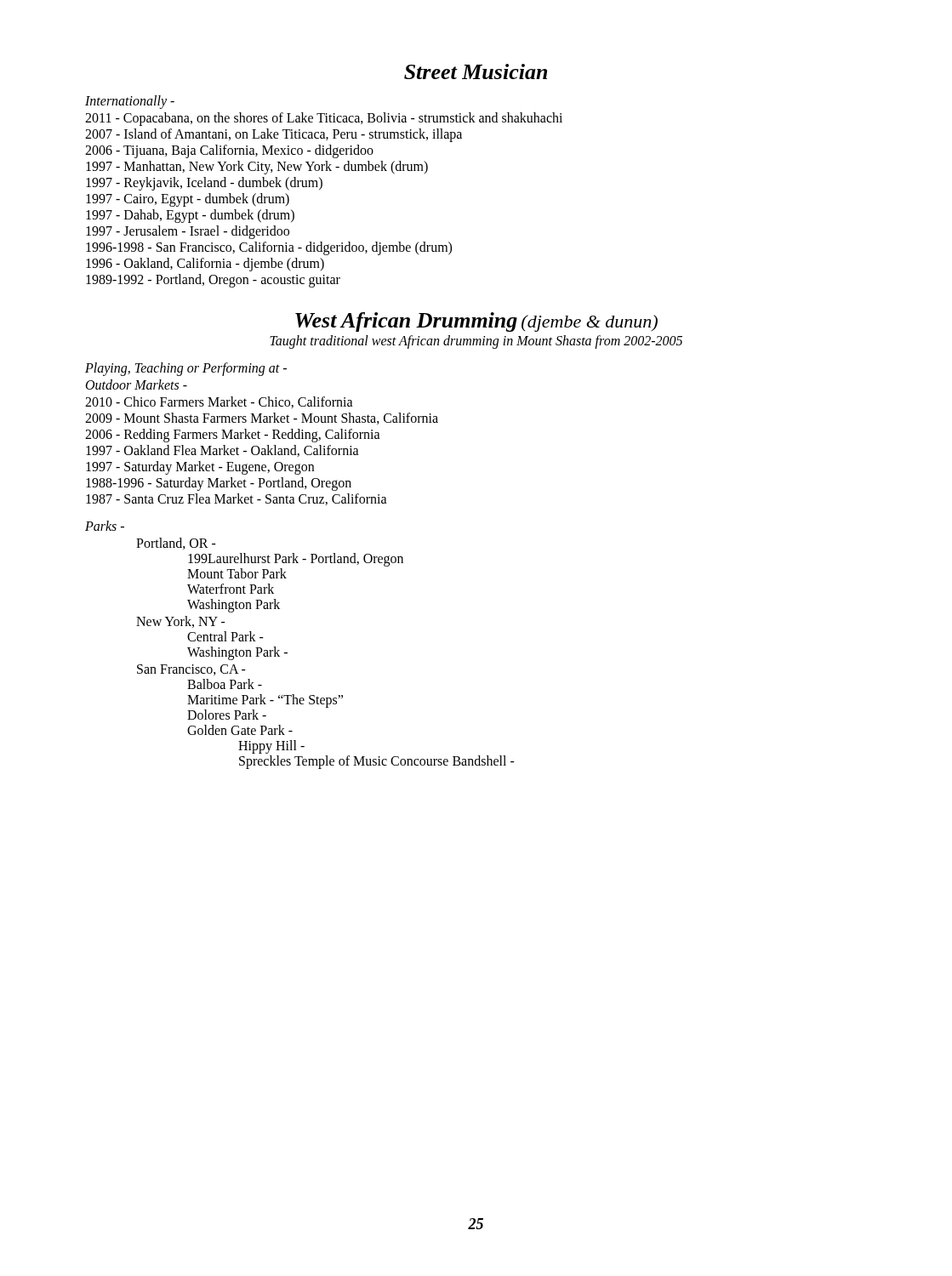This screenshot has width=952, height=1276.
Task: Navigate to the passage starting "1997 - Manhattan, New York City, New"
Action: [x=257, y=166]
